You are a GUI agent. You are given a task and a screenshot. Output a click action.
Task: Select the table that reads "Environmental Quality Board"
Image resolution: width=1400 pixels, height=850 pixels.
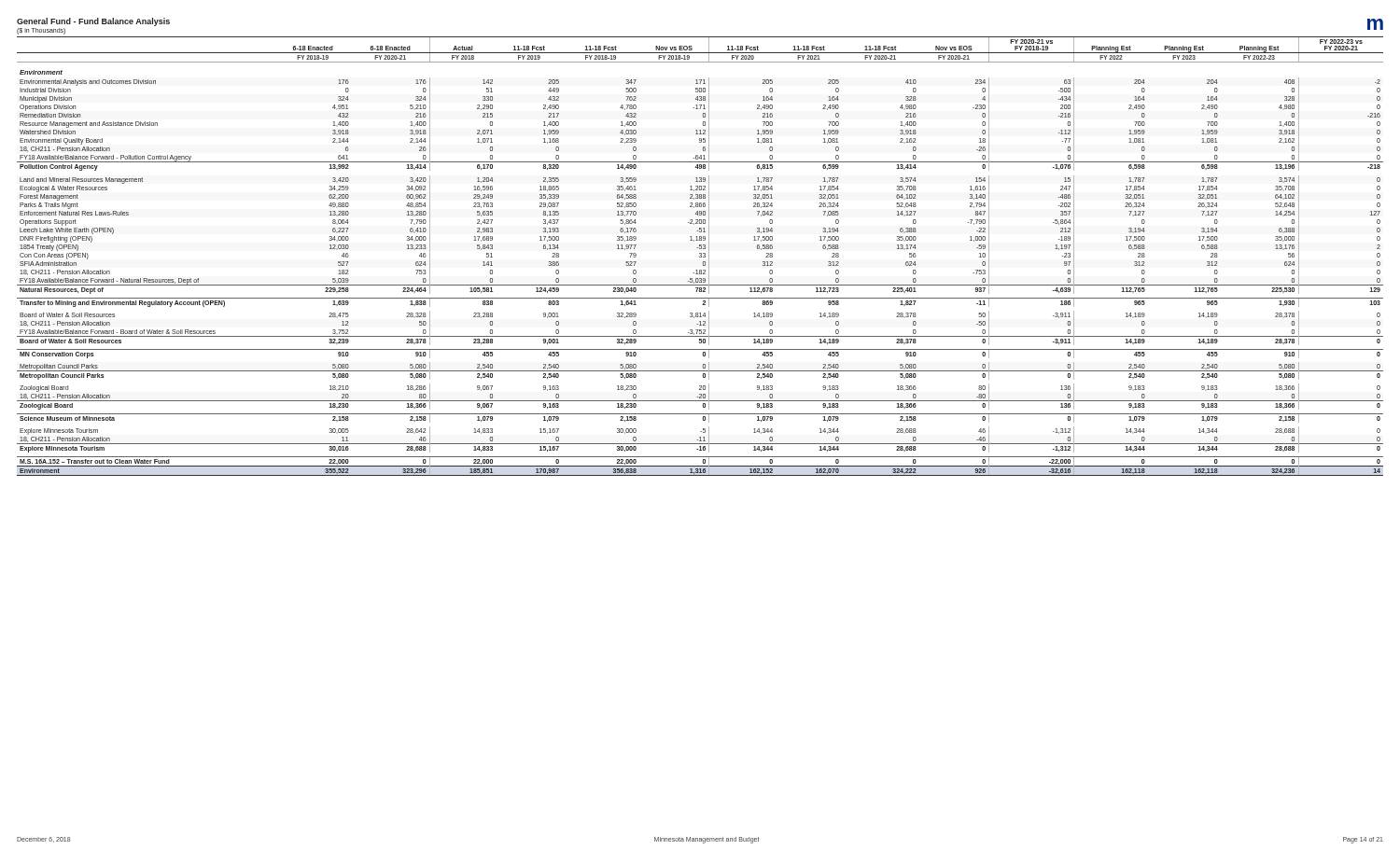(x=700, y=256)
